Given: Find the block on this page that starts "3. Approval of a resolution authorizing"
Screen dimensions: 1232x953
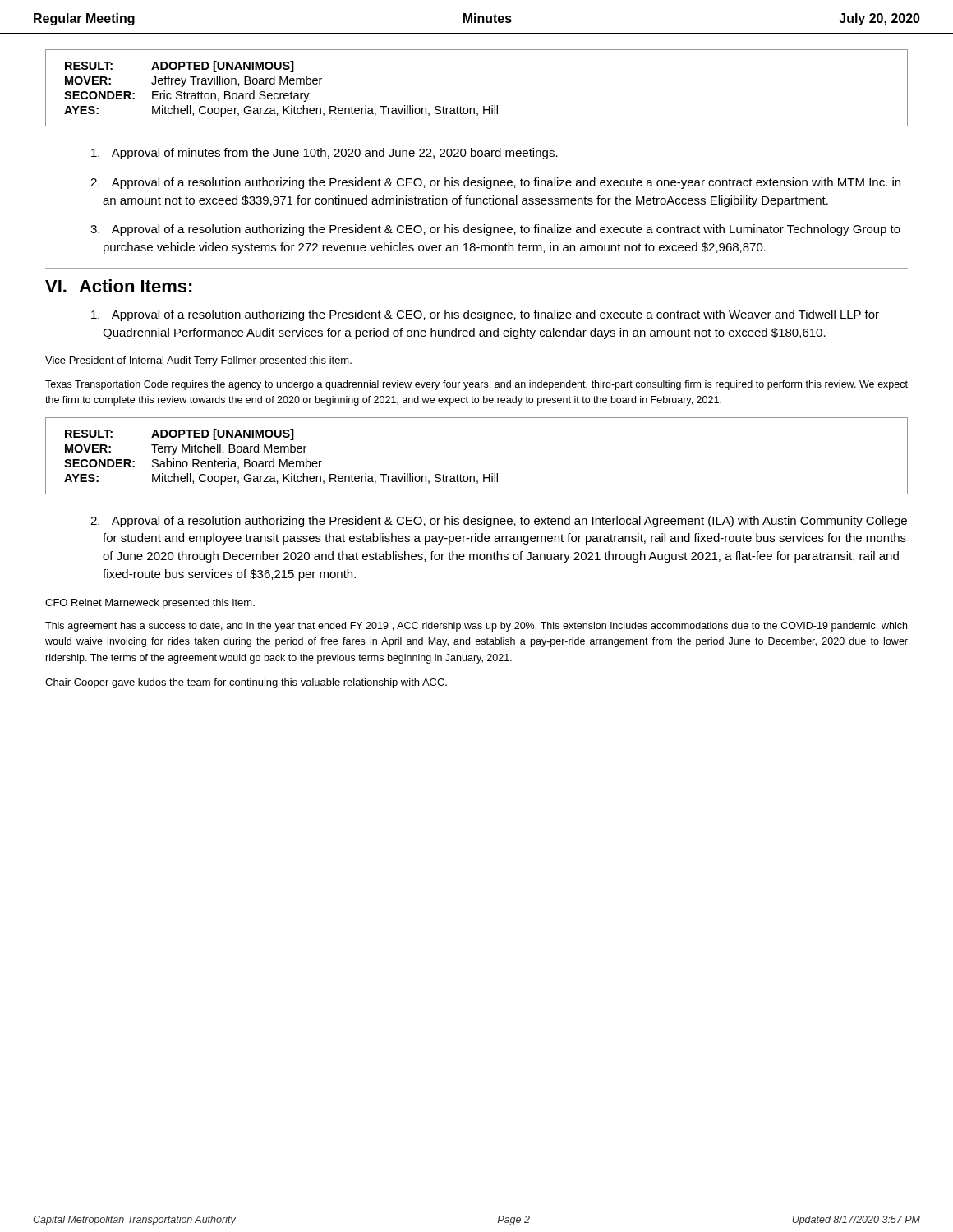Looking at the screenshot, I should tap(495, 238).
